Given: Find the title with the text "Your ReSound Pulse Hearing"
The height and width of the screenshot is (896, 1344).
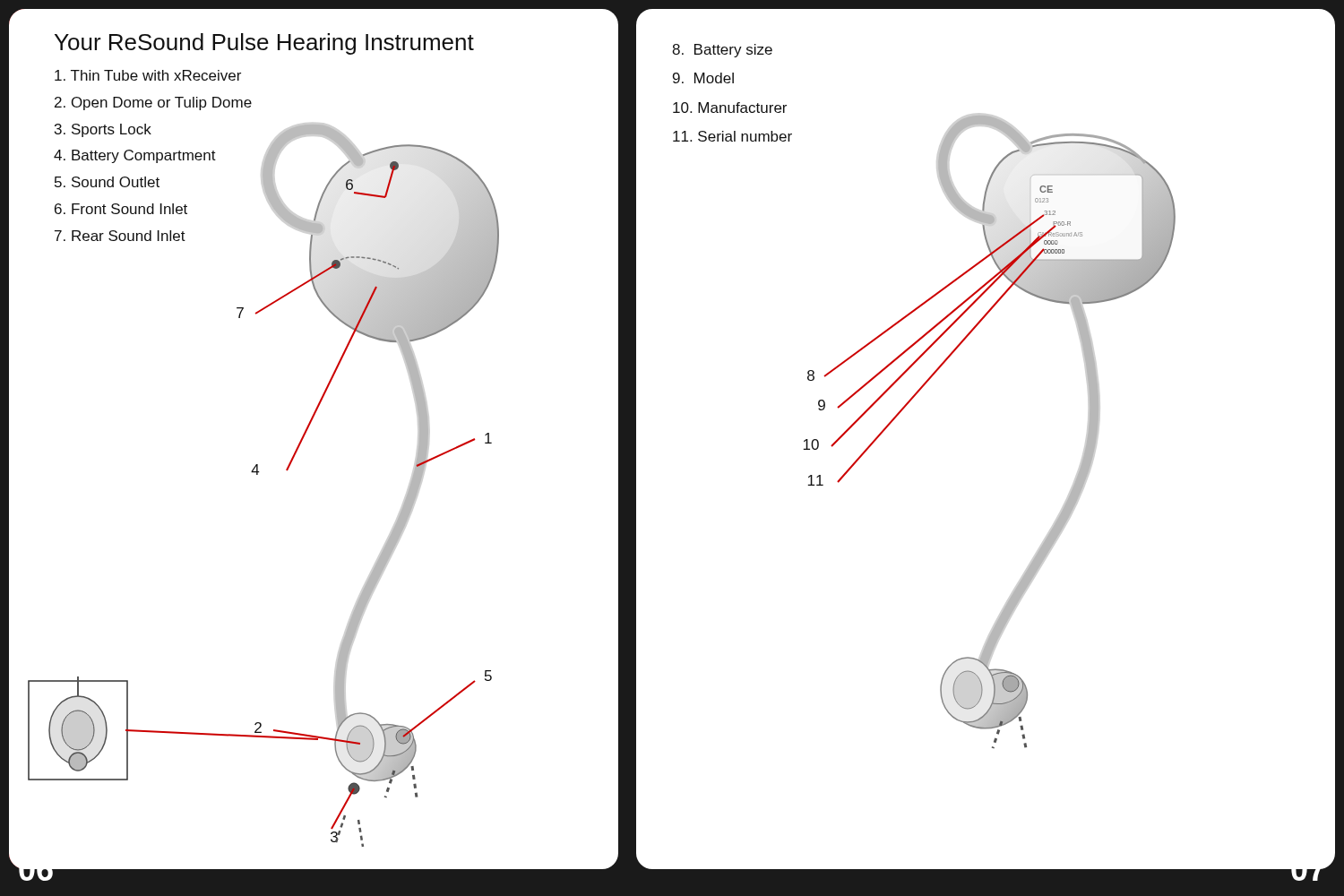Looking at the screenshot, I should 264,42.
